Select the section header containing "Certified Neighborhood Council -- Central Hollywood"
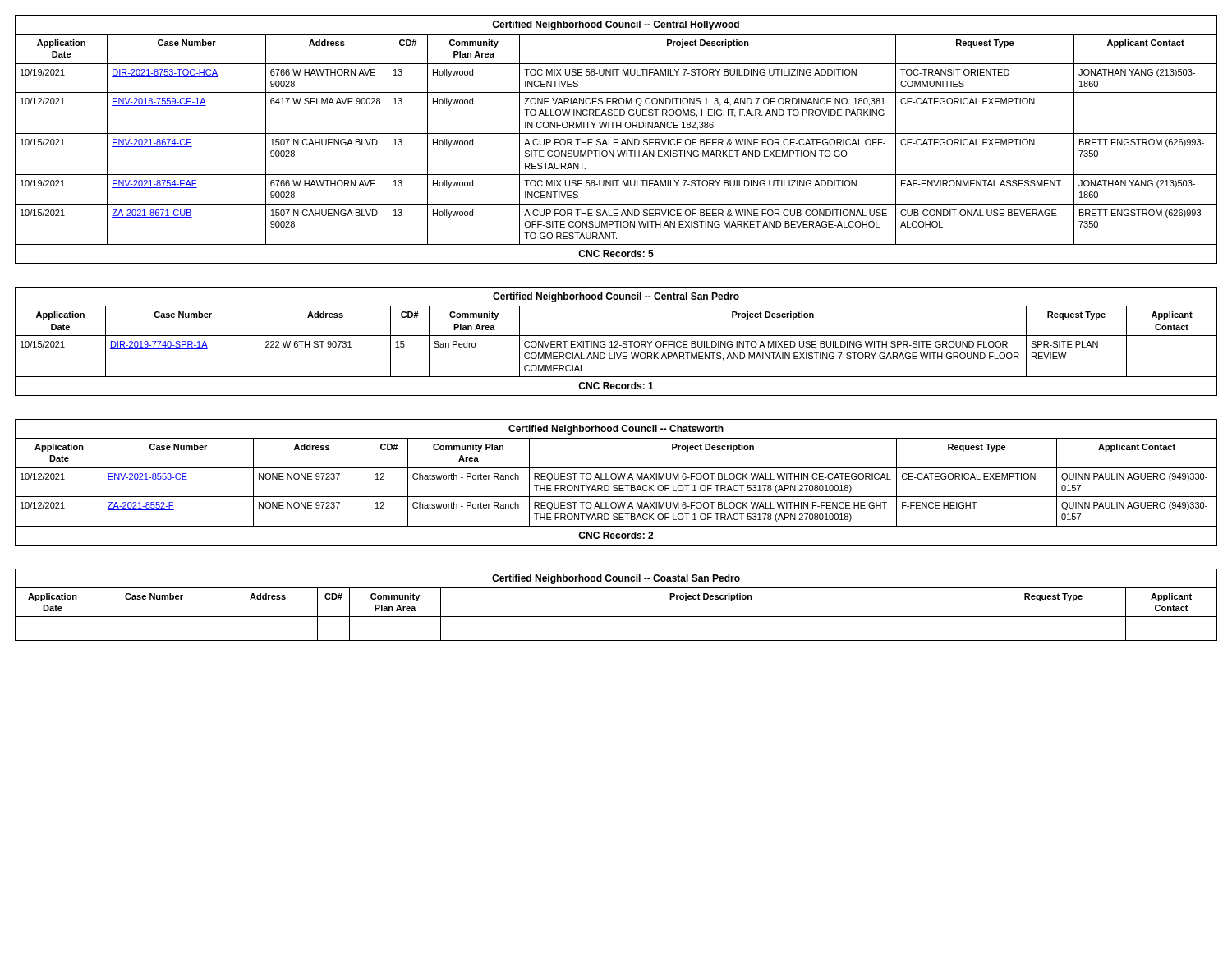Viewport: 1232px width, 953px height. tap(616, 25)
